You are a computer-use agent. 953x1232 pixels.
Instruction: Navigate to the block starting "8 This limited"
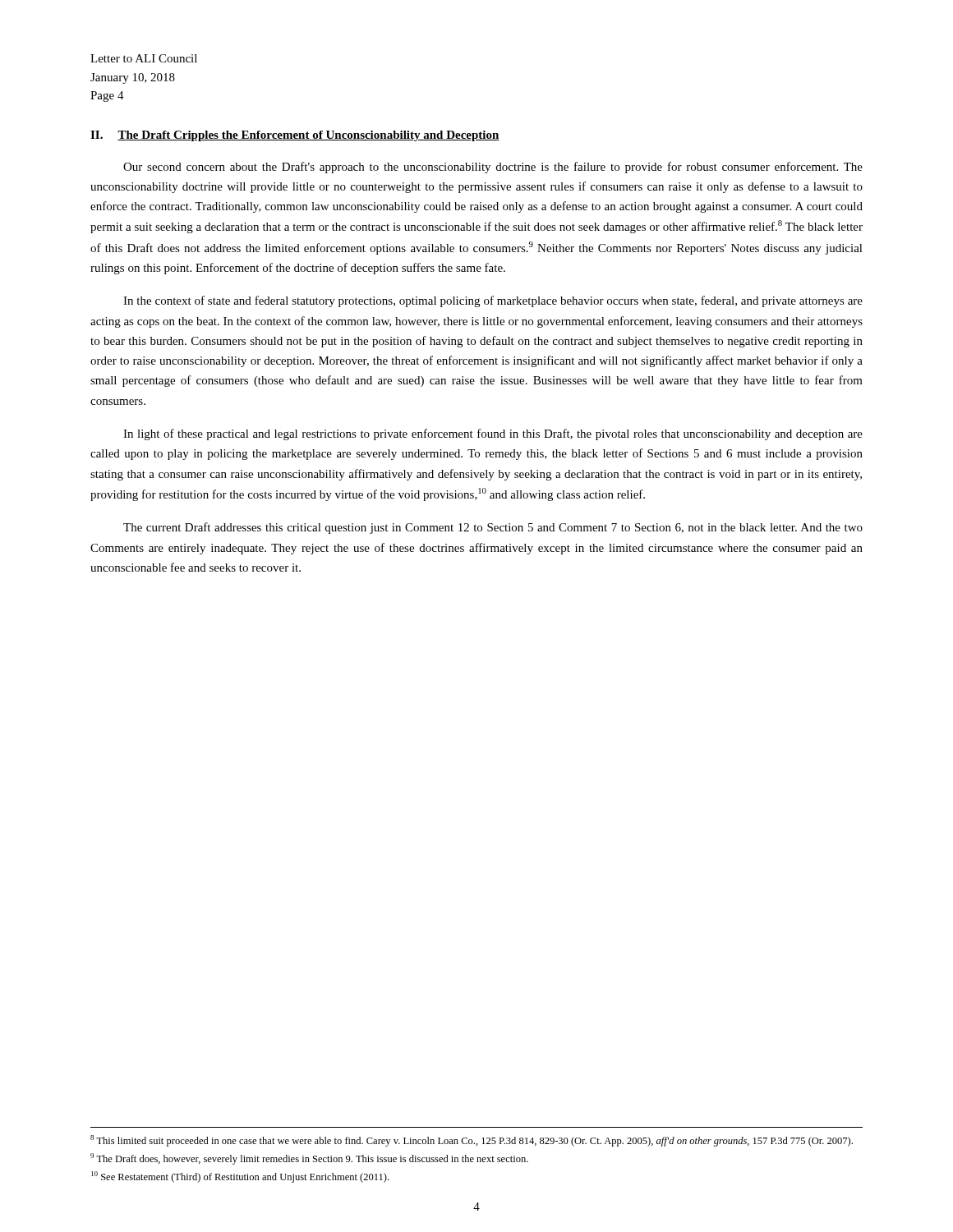point(472,1140)
